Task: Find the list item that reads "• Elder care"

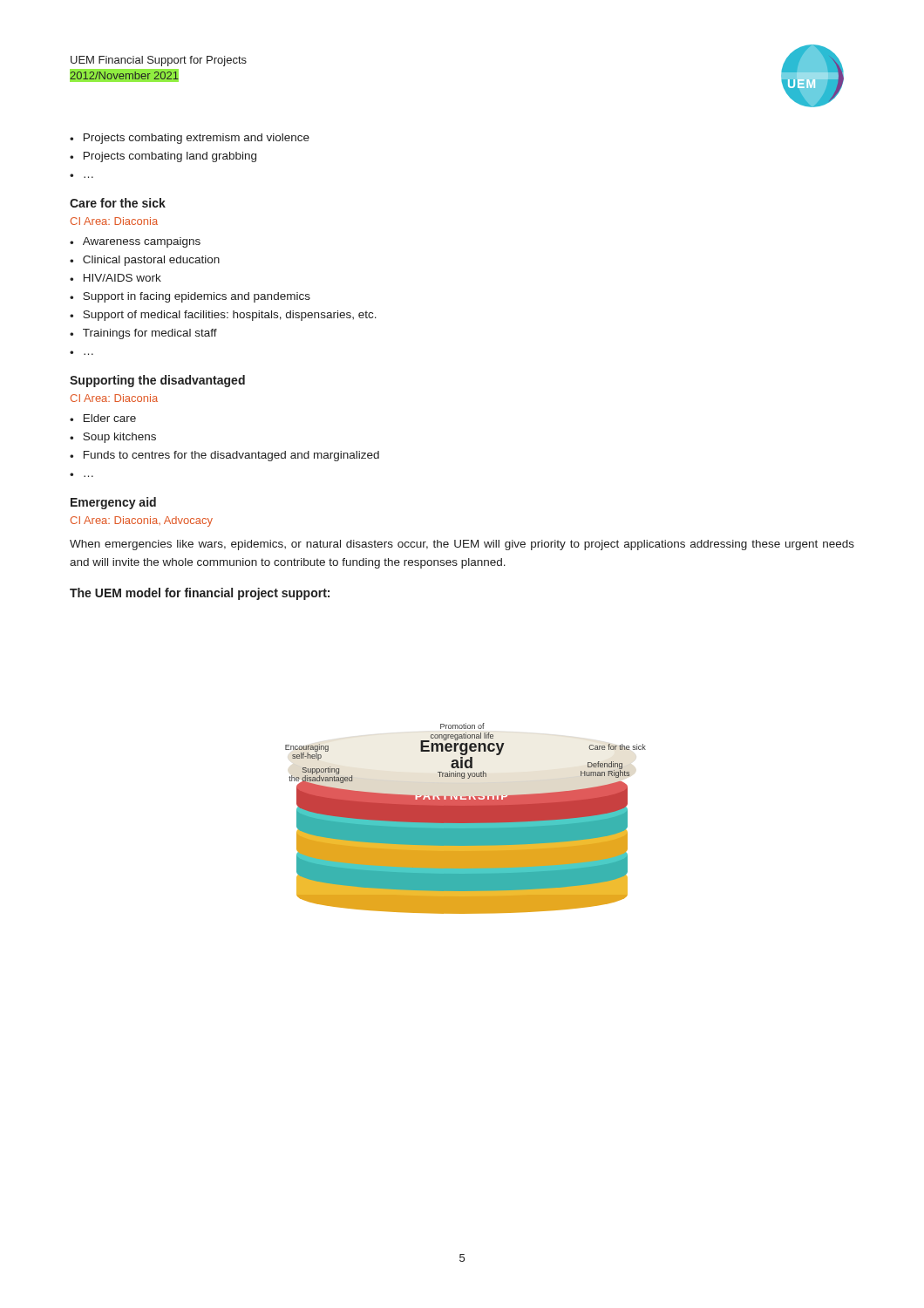Action: click(x=103, y=419)
